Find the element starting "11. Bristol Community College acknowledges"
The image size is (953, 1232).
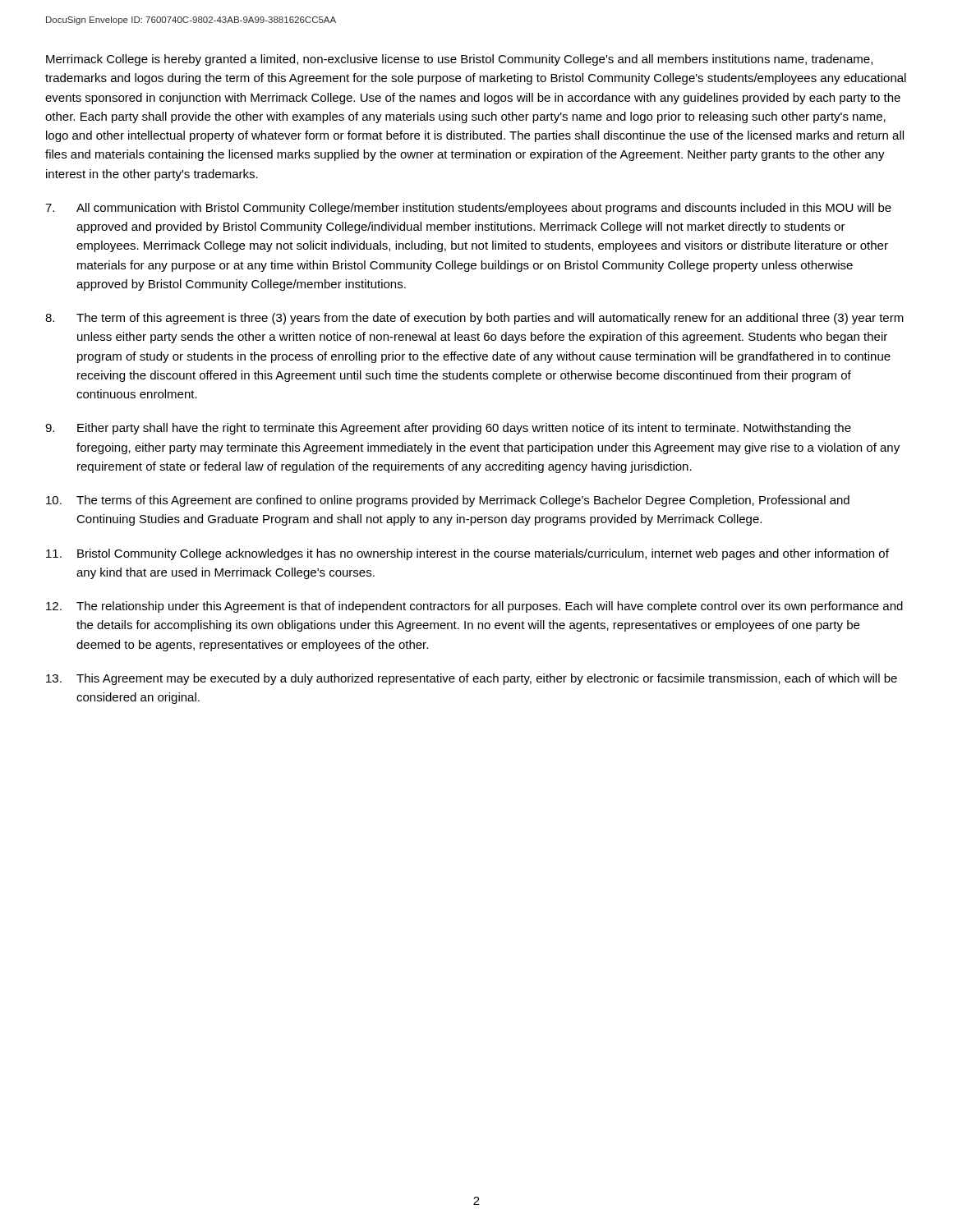[476, 562]
